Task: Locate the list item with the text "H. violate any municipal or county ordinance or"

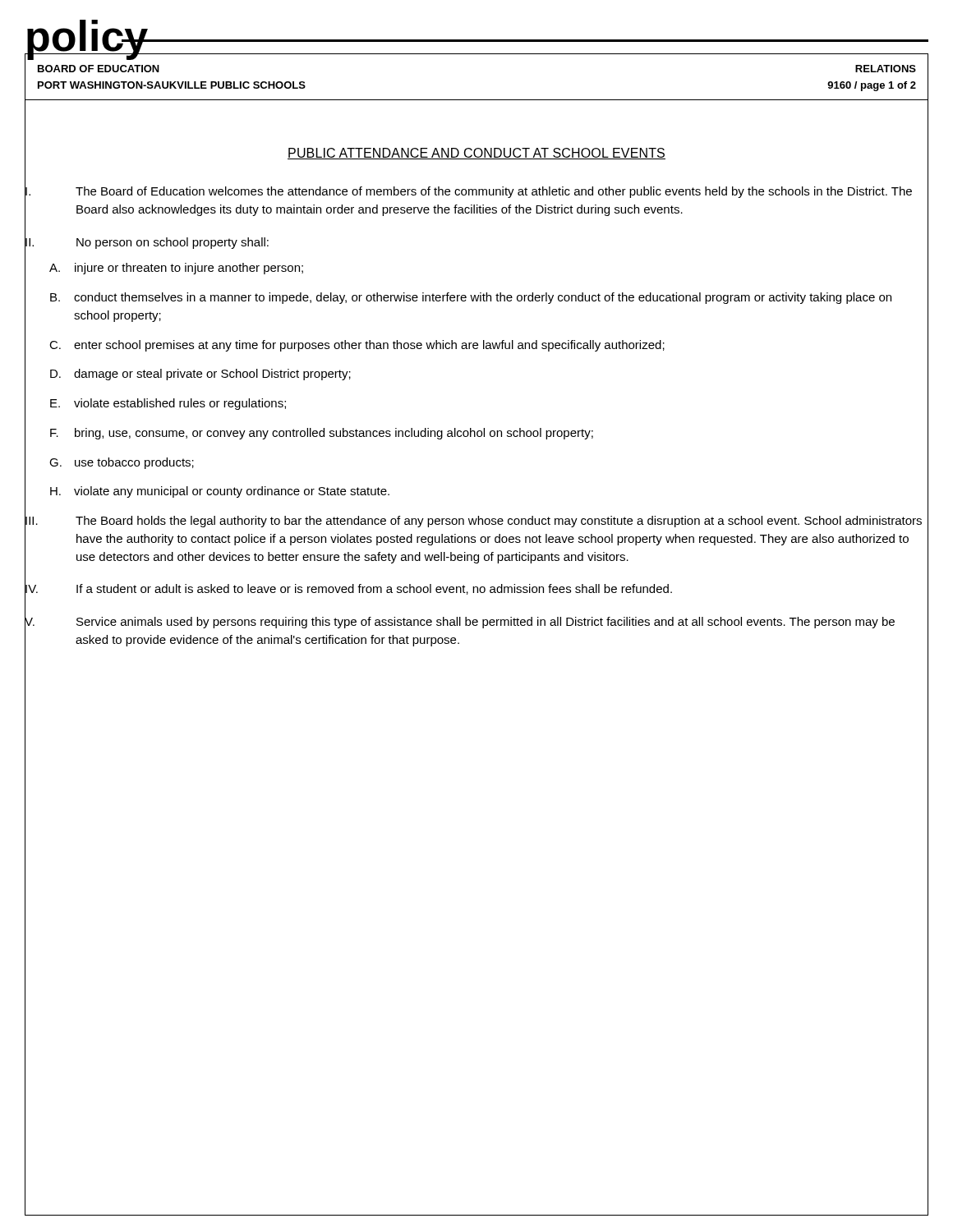Action: pyautogui.click(x=235, y=491)
